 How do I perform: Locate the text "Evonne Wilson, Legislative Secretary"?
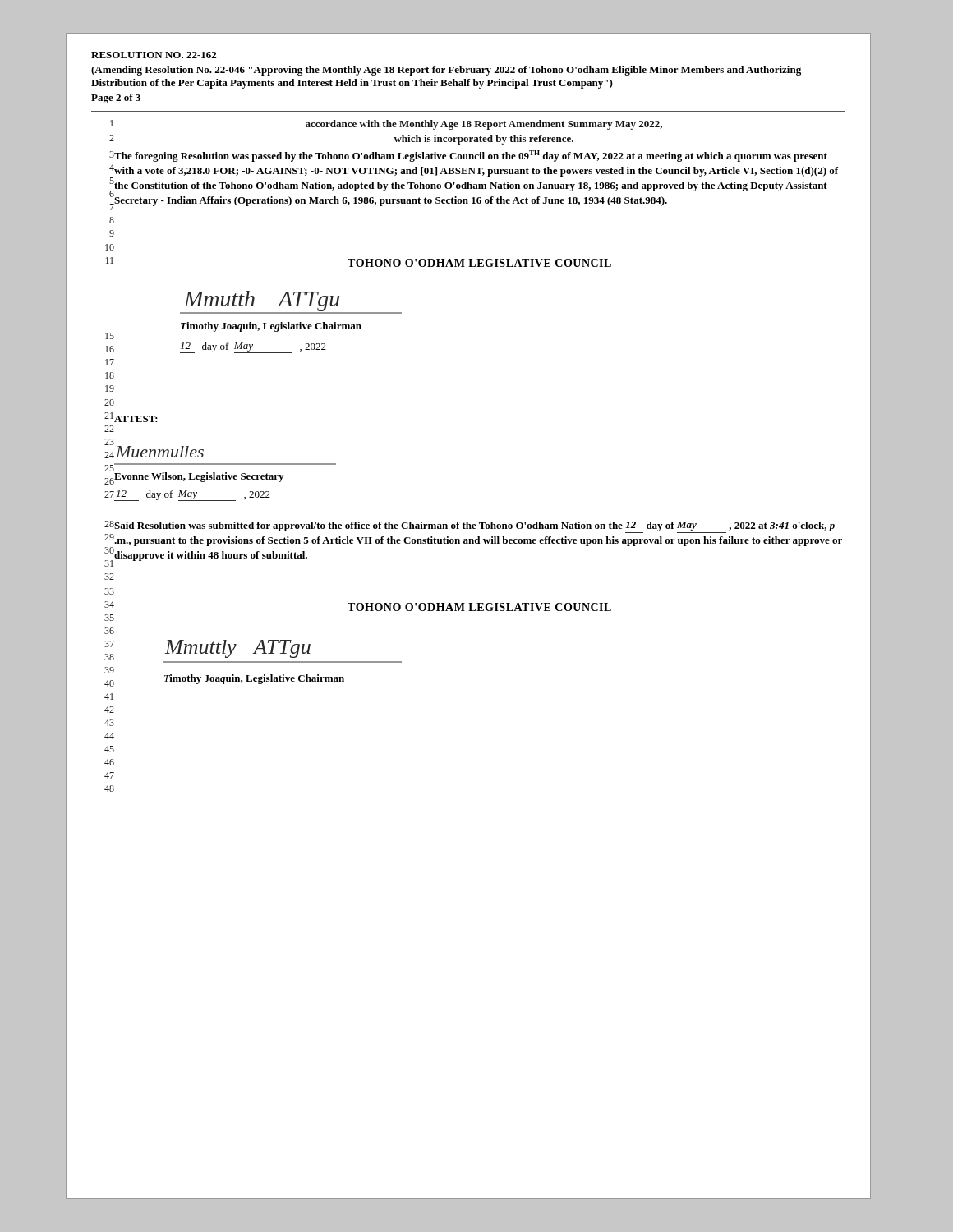click(199, 476)
